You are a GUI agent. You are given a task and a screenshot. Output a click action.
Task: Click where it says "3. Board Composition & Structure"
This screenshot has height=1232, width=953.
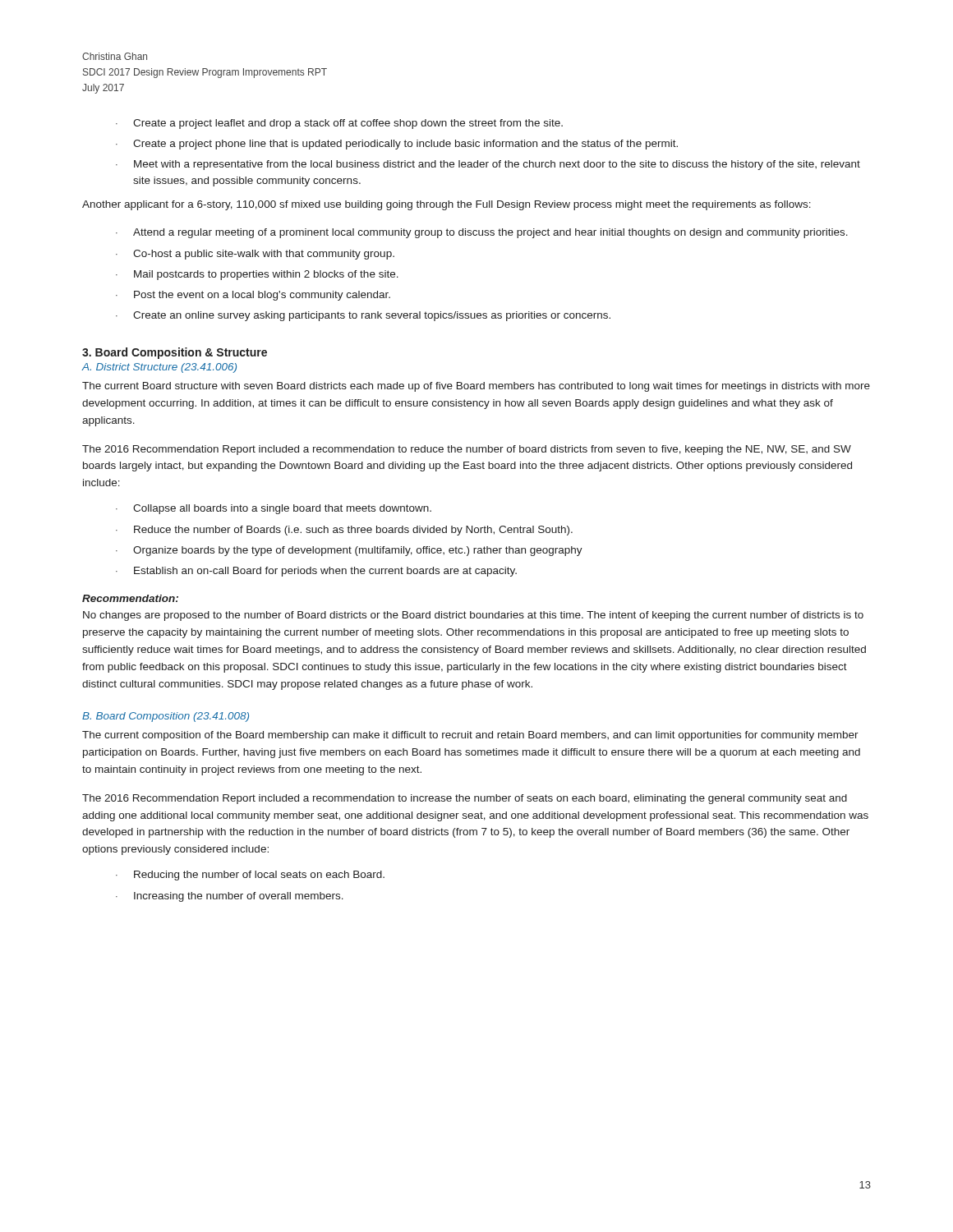175,352
